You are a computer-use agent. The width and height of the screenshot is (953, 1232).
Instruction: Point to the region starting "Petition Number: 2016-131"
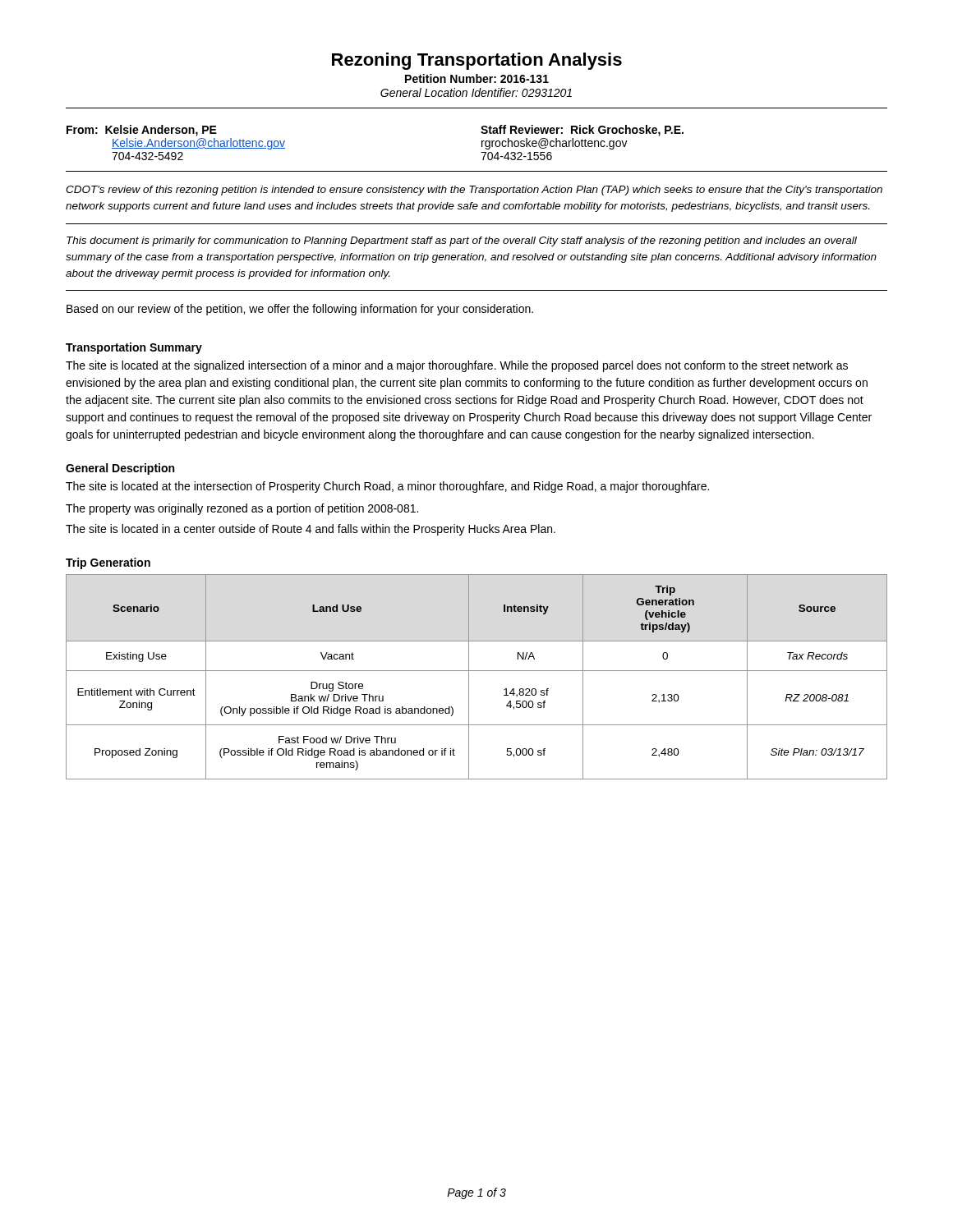tap(476, 79)
